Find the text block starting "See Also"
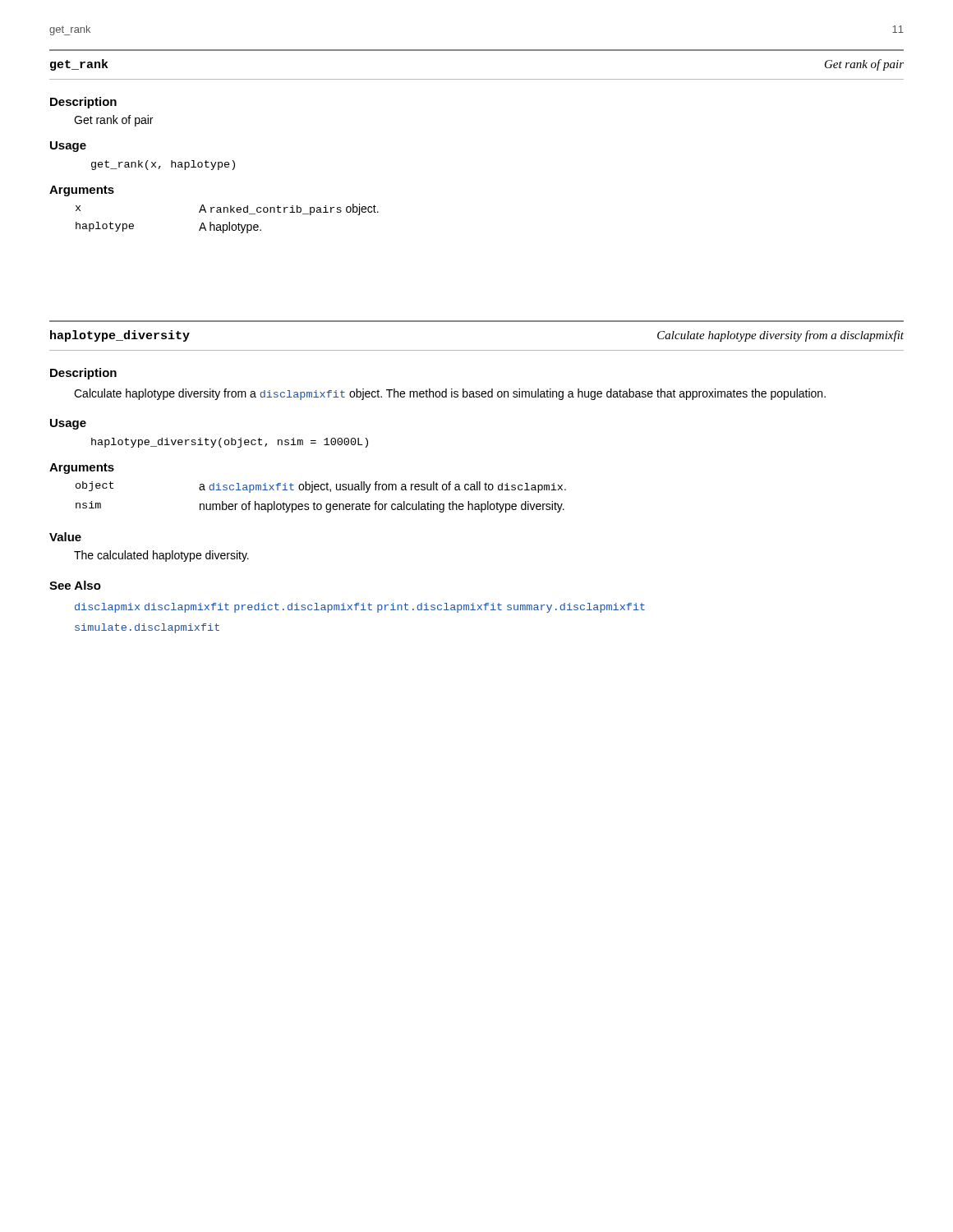This screenshot has height=1232, width=953. (x=75, y=585)
